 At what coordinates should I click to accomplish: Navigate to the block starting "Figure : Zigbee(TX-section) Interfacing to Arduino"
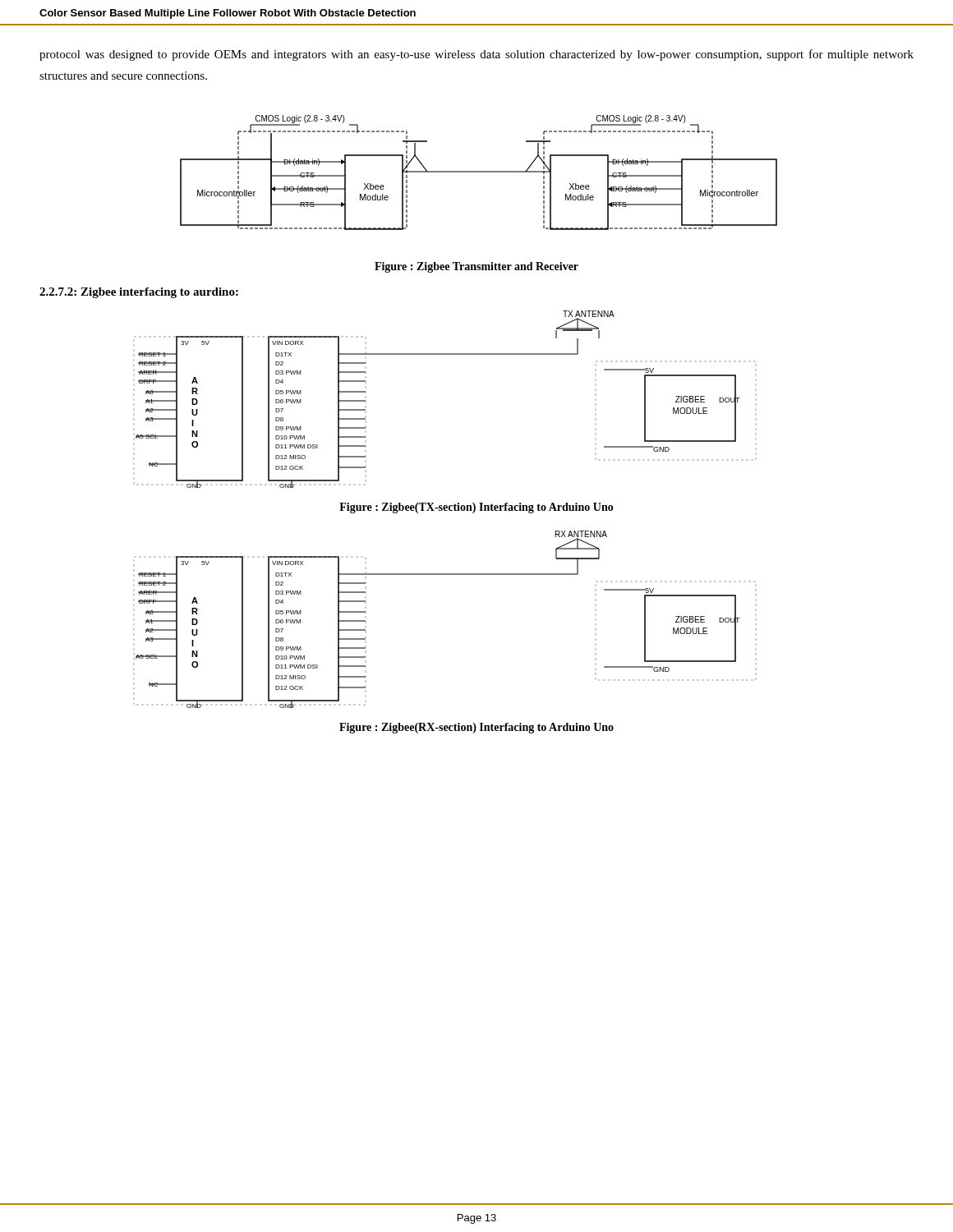pyautogui.click(x=476, y=507)
